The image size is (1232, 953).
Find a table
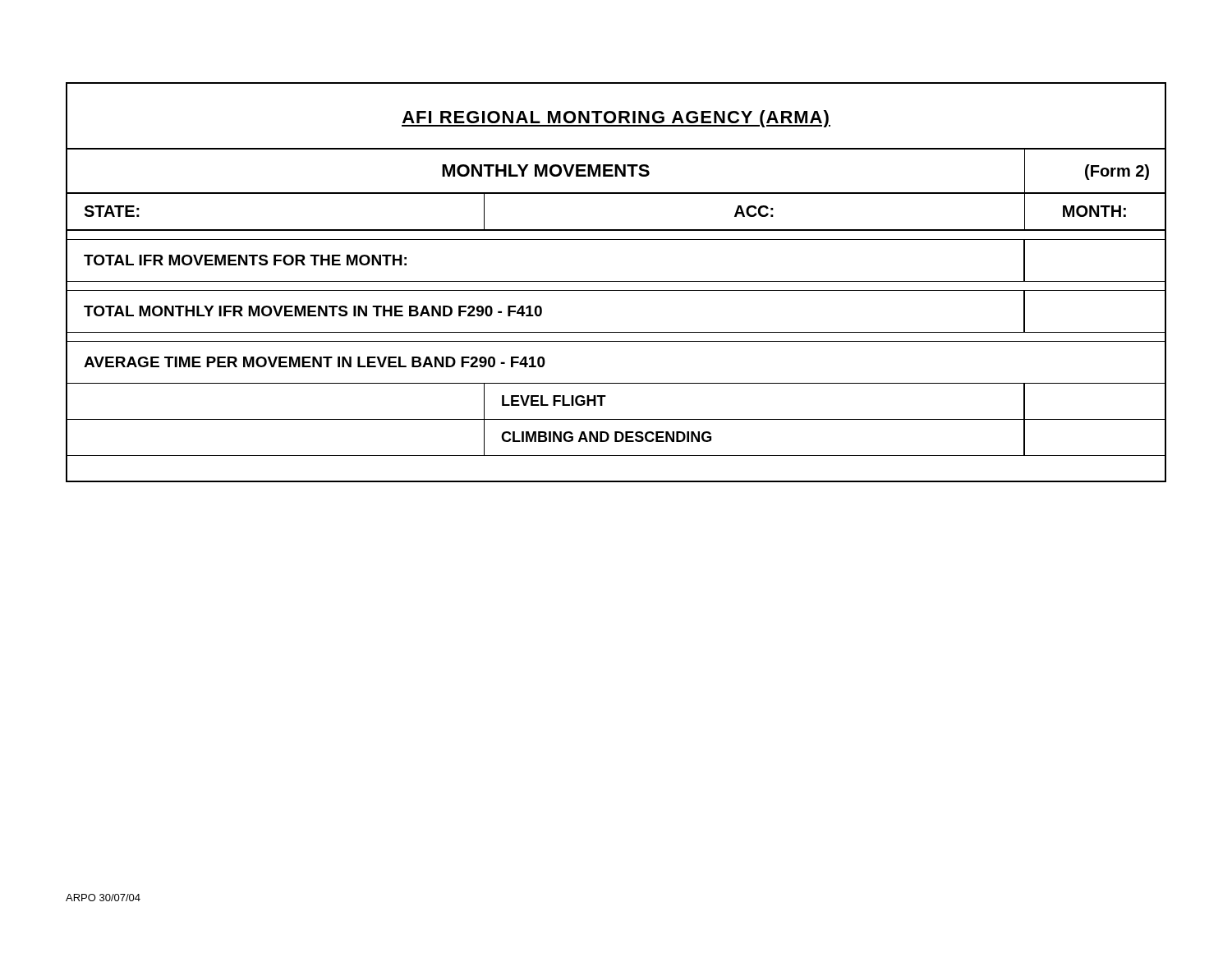(x=616, y=282)
